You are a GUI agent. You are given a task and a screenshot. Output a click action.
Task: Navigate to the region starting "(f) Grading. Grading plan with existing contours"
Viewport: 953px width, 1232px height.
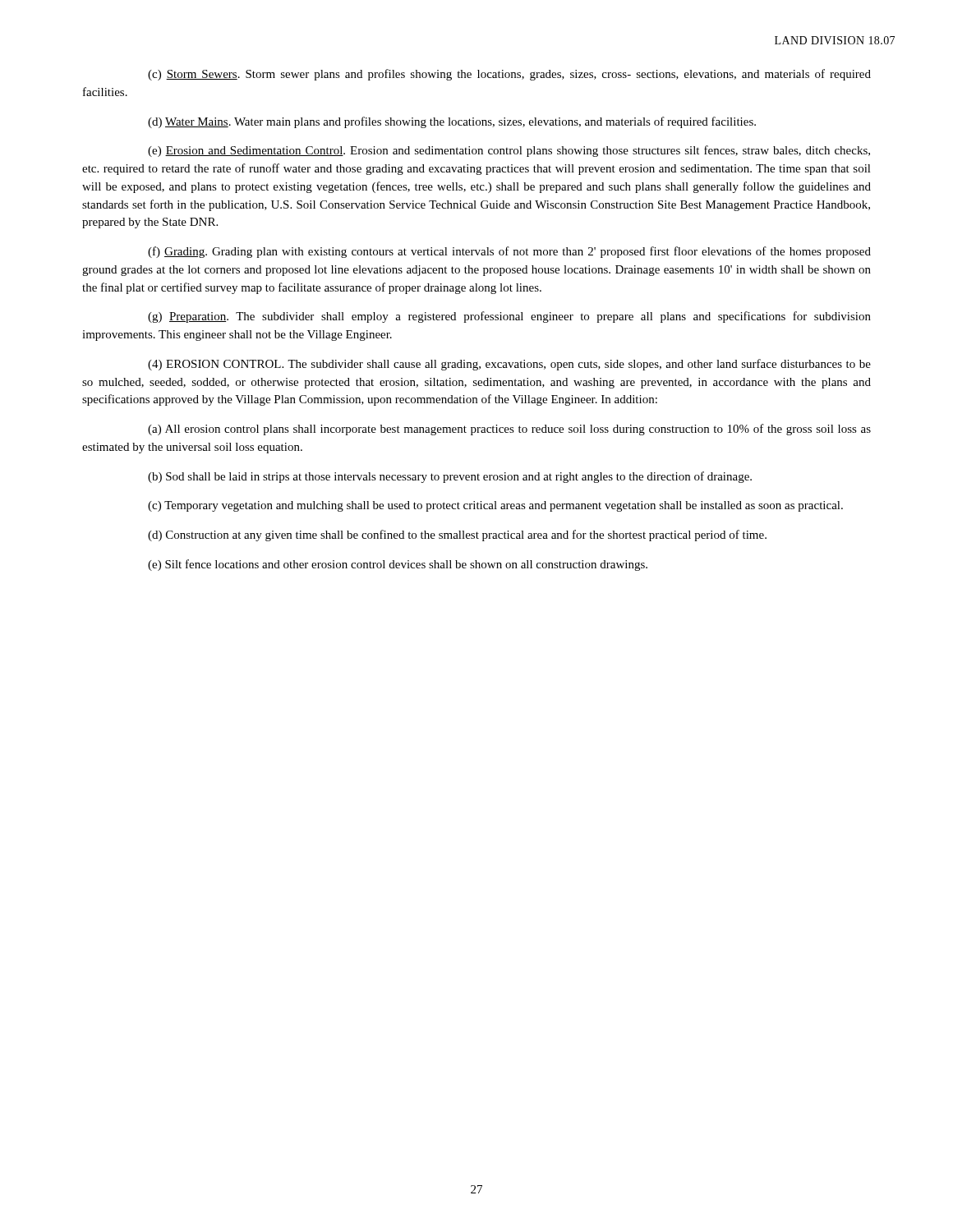coord(476,269)
